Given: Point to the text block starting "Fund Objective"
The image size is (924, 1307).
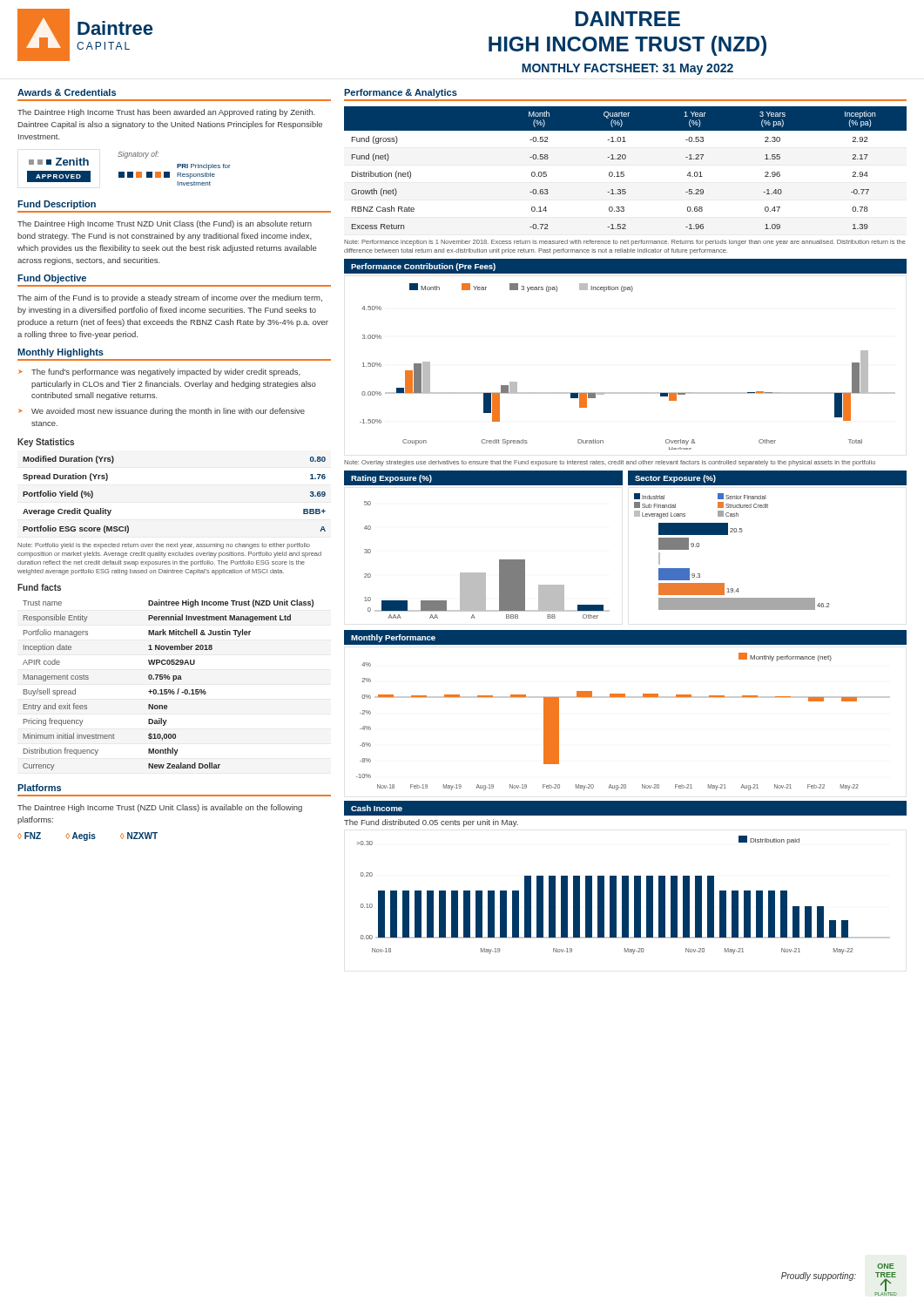Looking at the screenshot, I should 52,278.
